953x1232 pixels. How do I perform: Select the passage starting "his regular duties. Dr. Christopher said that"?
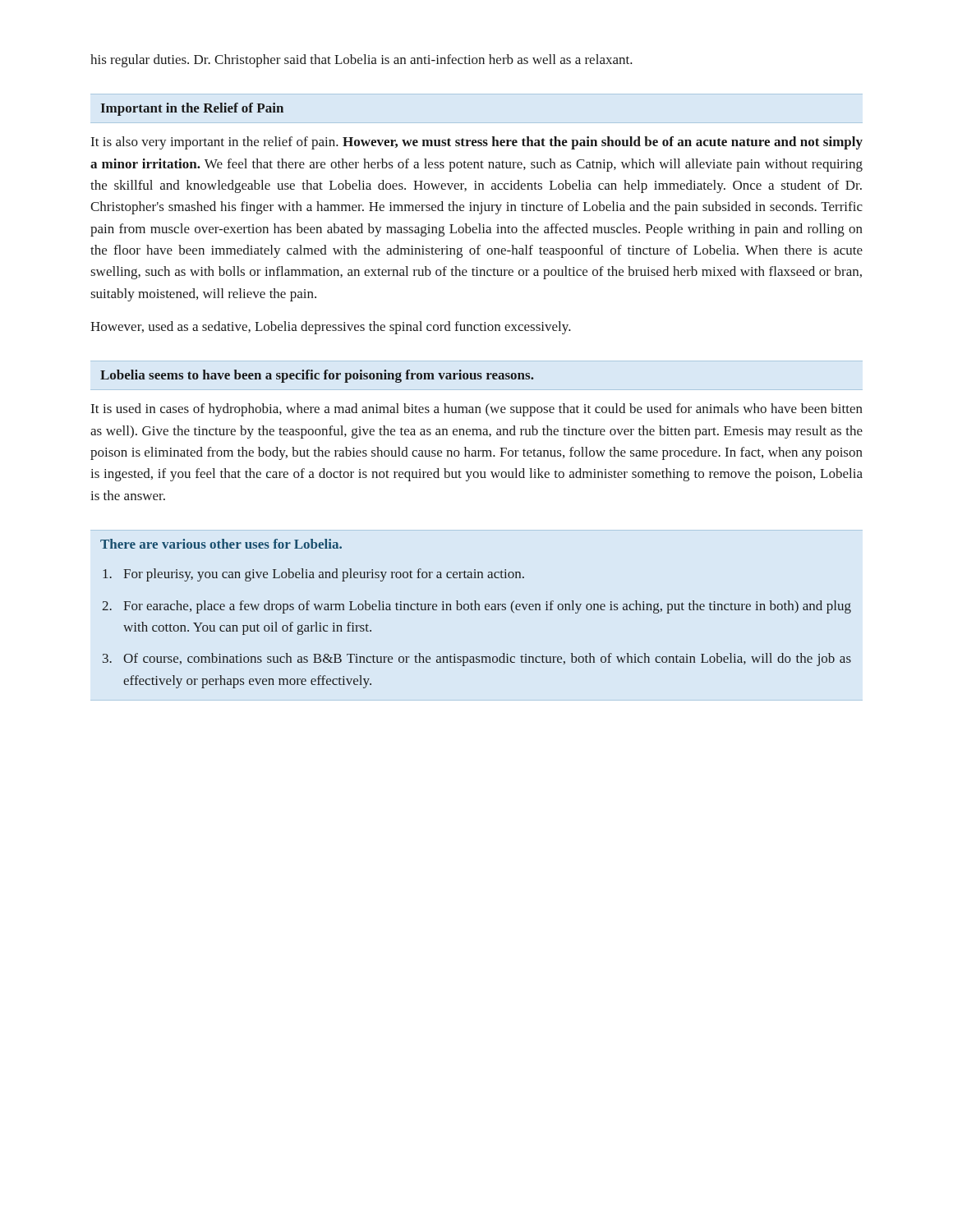click(x=362, y=60)
